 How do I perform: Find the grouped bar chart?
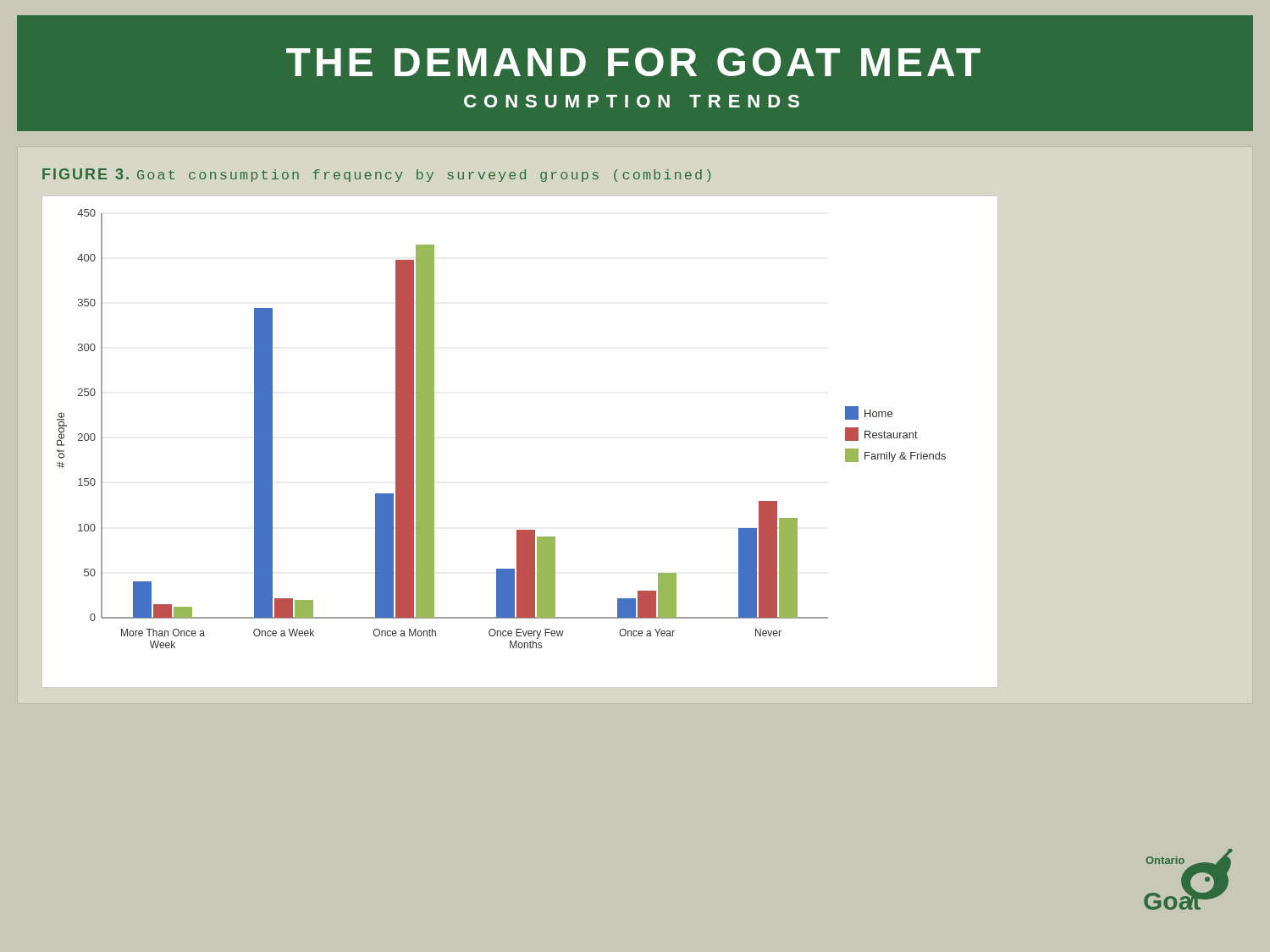[520, 442]
